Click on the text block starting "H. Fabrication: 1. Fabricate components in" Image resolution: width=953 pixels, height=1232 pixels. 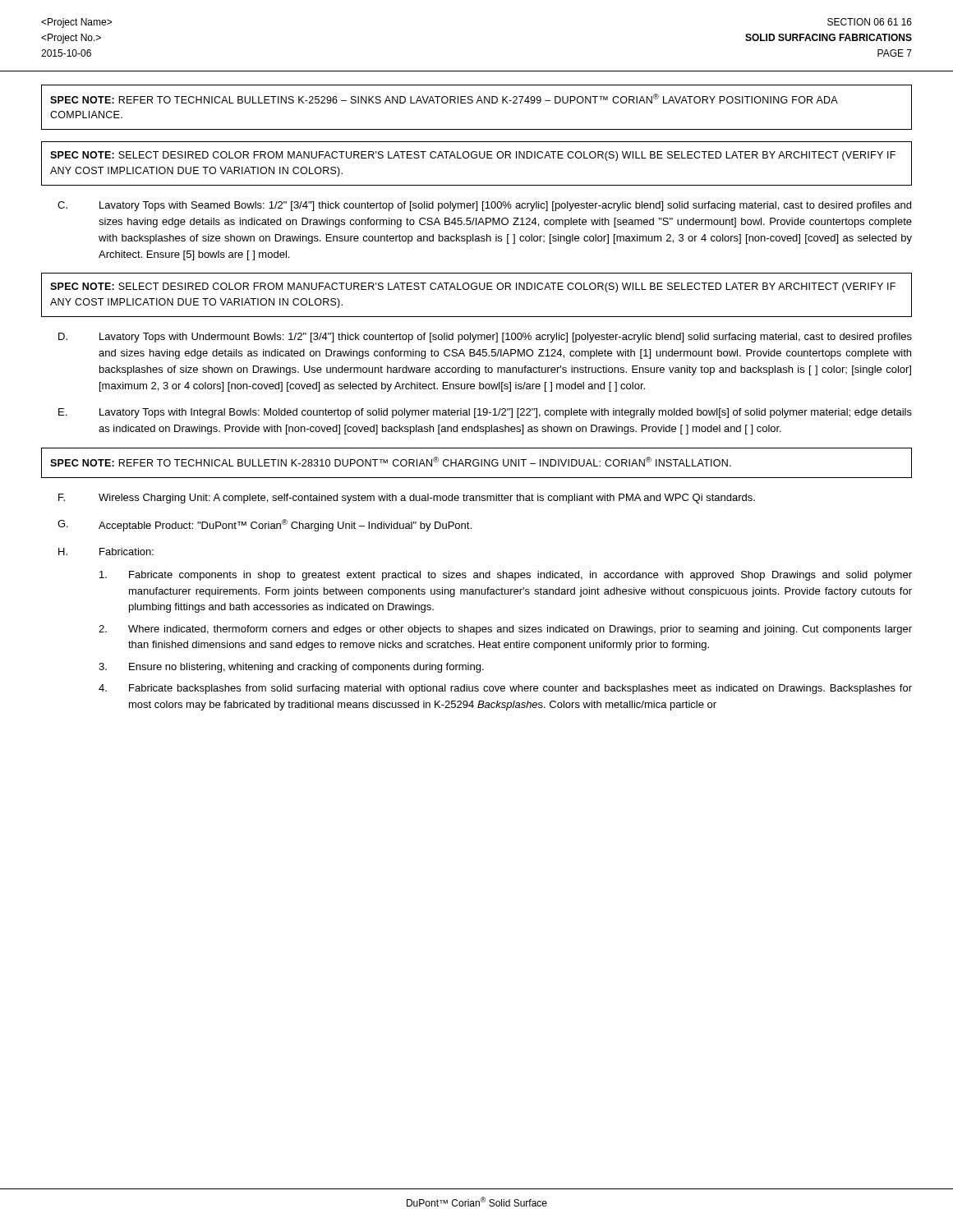pos(476,631)
